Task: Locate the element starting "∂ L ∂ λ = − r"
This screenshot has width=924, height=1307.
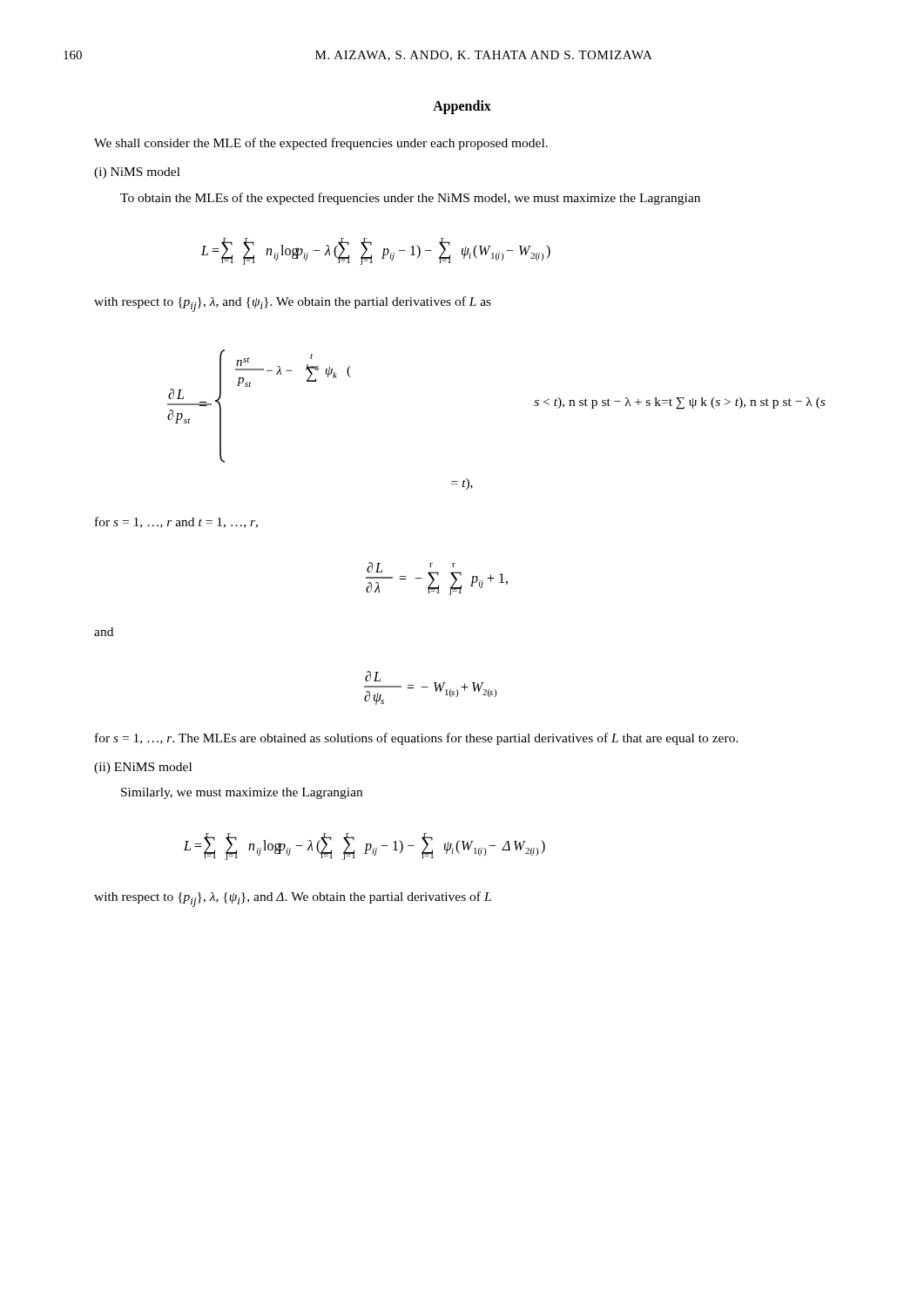Action: (462, 577)
